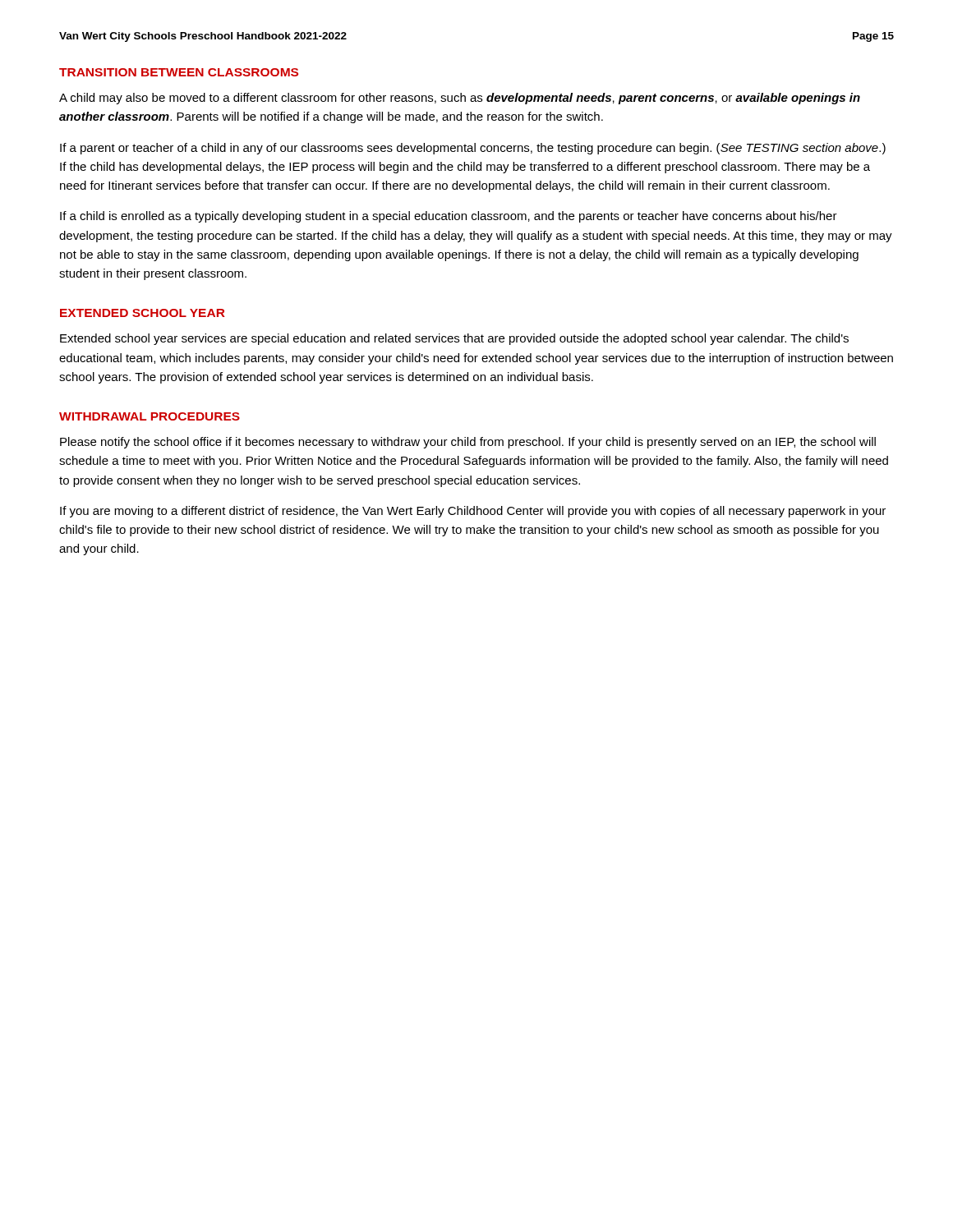
Task: Select the text block that reads "Extended school year services are"
Action: point(476,357)
